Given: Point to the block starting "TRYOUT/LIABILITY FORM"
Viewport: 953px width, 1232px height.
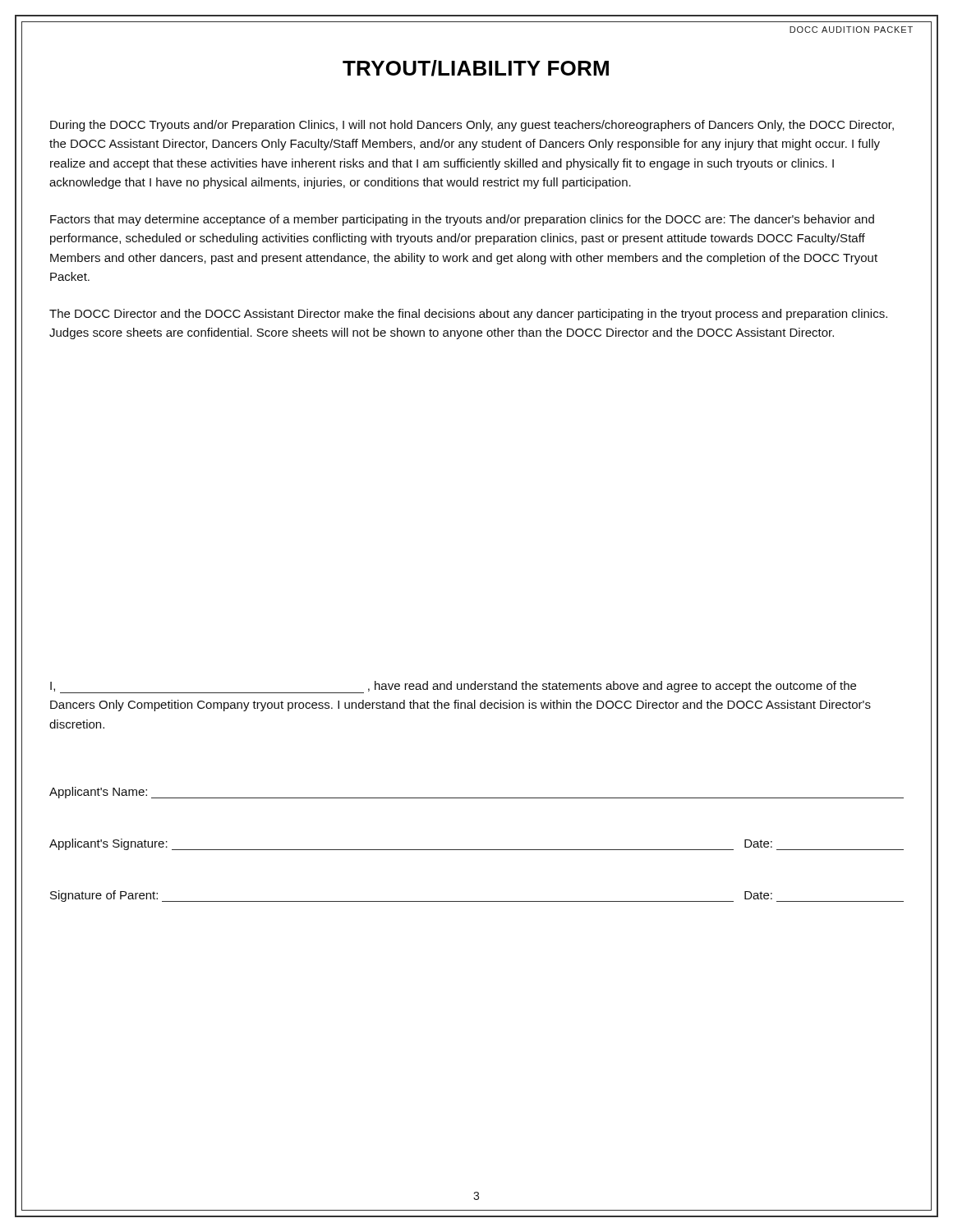Looking at the screenshot, I should tap(476, 69).
